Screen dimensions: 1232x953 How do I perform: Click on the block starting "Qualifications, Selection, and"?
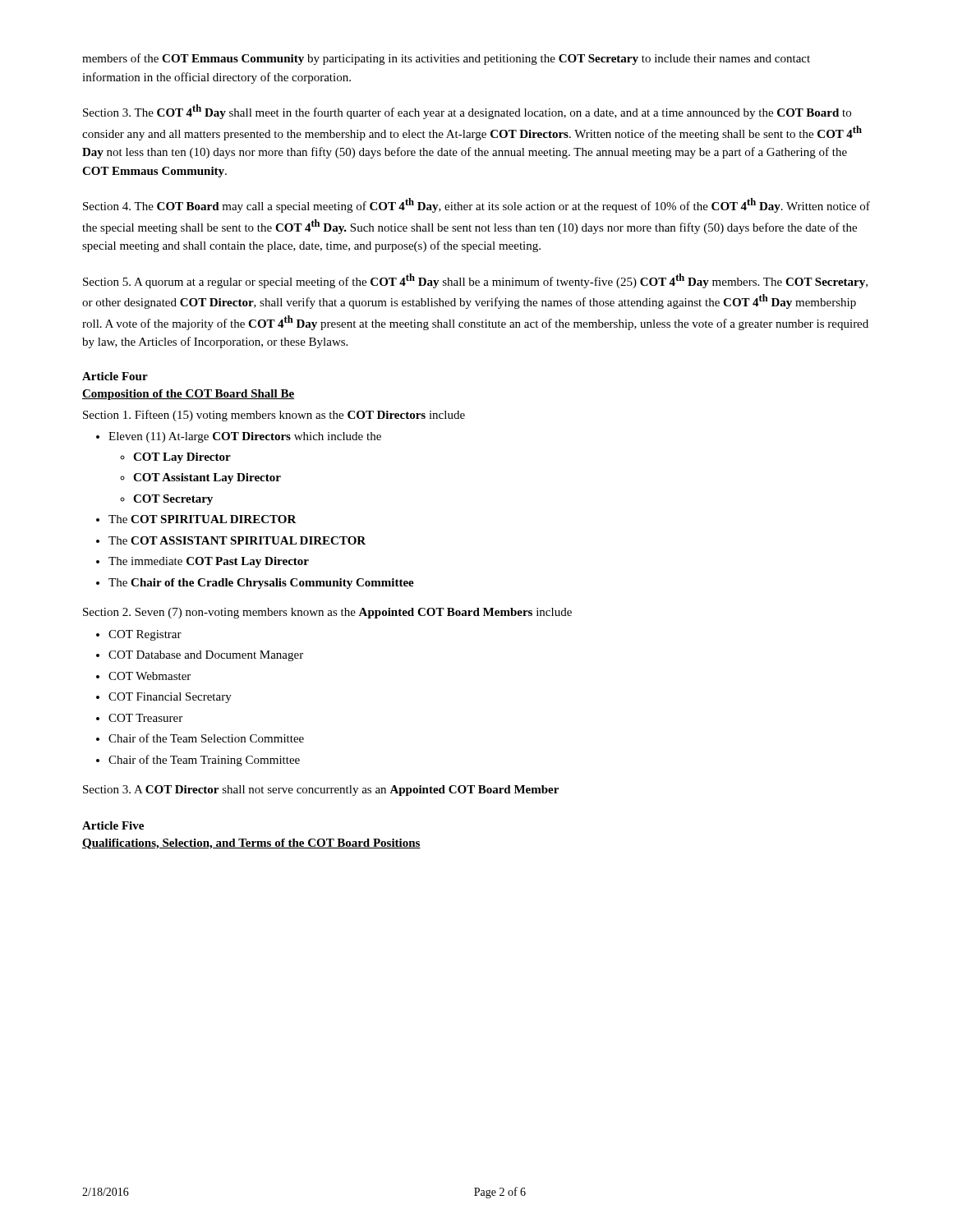click(251, 842)
